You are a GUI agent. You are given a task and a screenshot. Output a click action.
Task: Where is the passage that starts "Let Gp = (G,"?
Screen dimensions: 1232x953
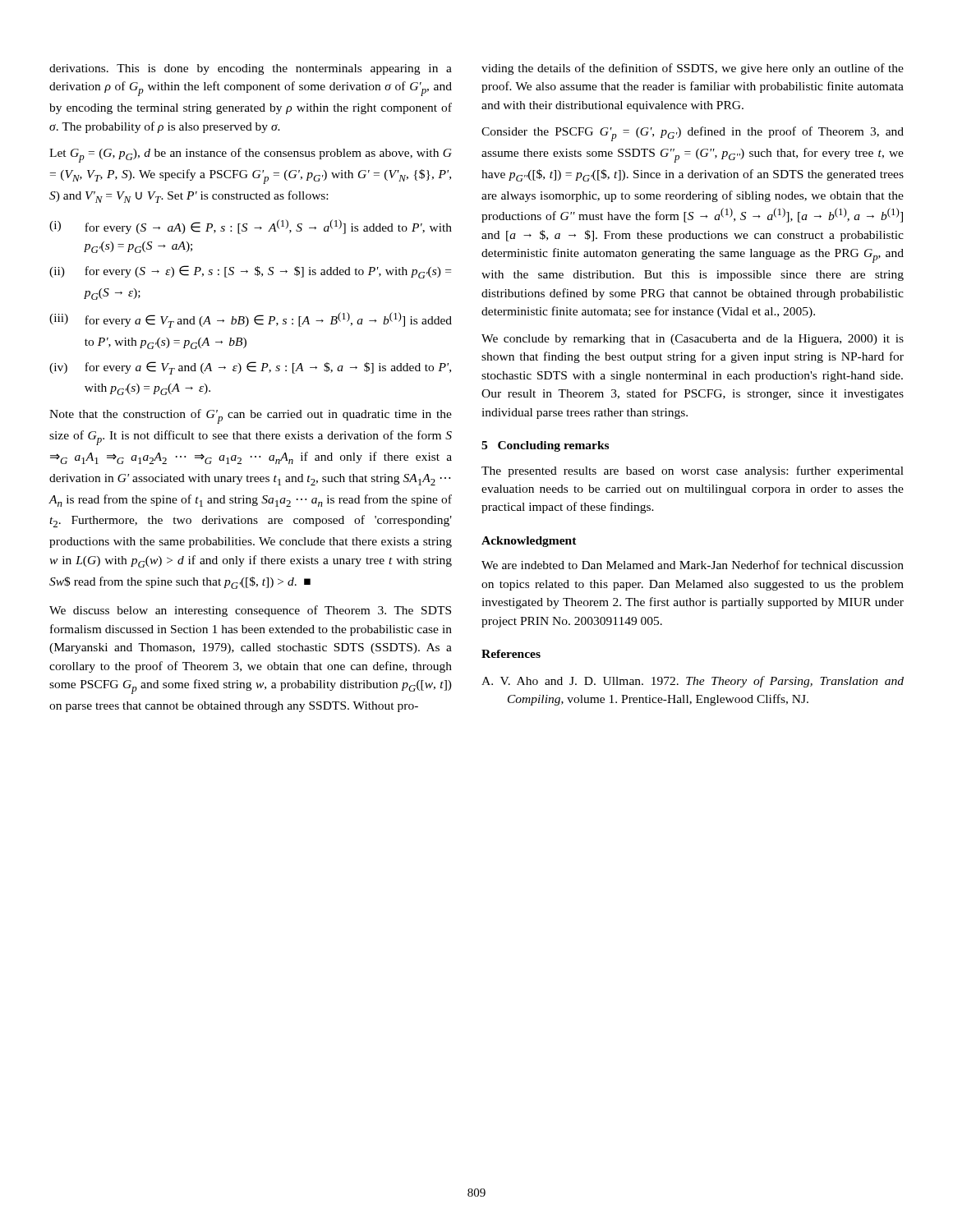click(251, 176)
